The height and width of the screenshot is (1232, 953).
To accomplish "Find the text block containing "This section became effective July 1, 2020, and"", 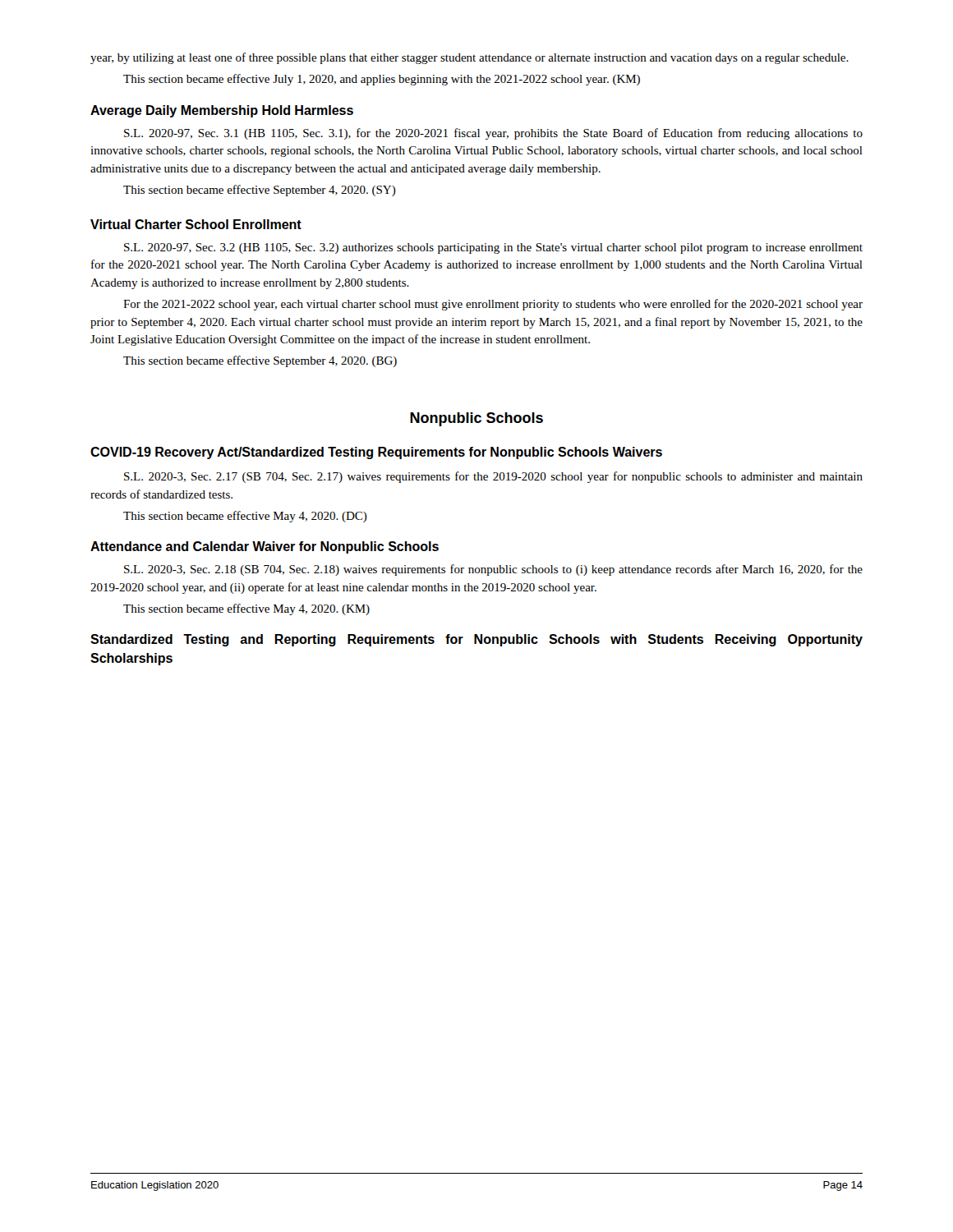I will pos(382,79).
